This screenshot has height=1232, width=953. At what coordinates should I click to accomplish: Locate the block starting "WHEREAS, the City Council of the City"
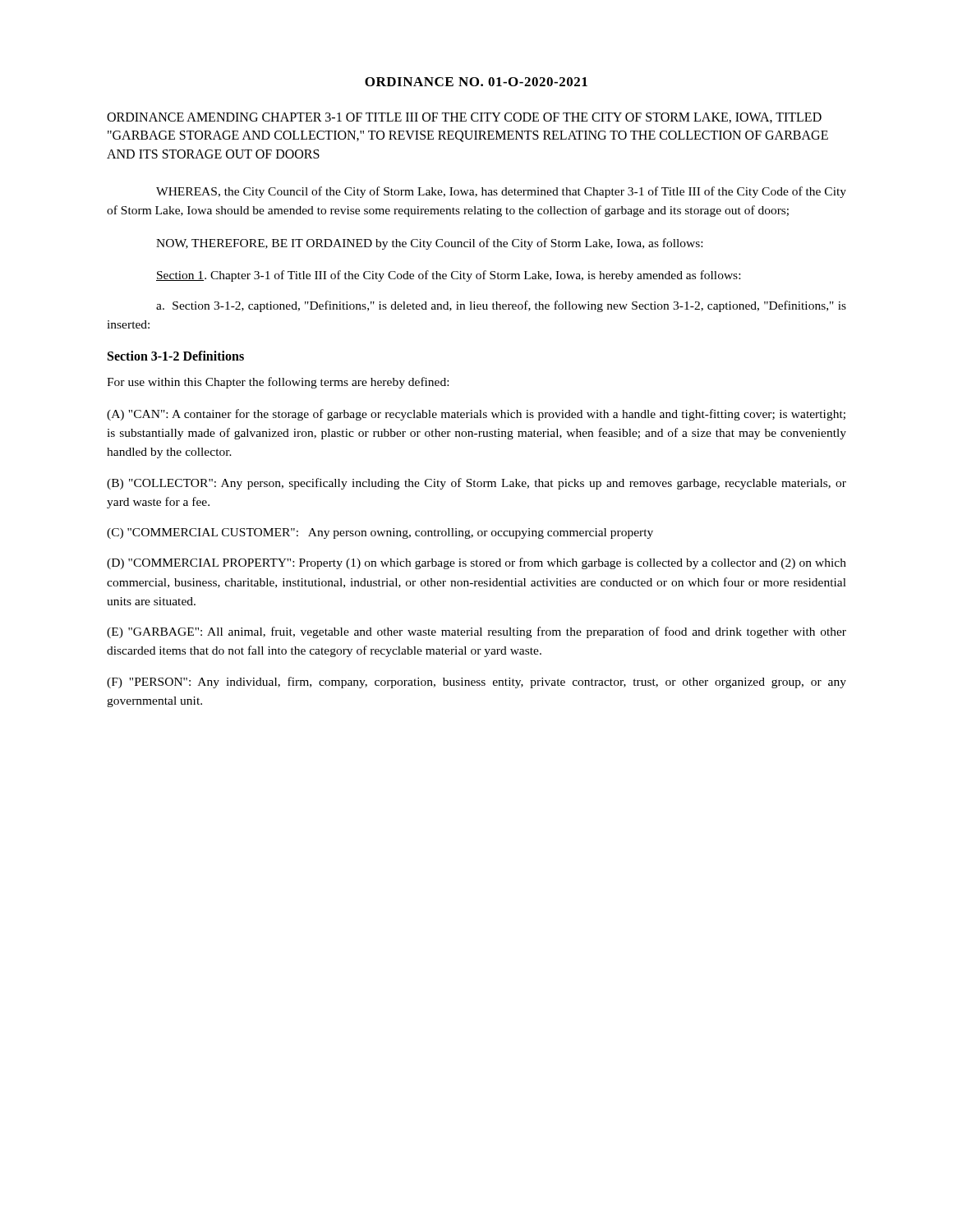coord(476,201)
